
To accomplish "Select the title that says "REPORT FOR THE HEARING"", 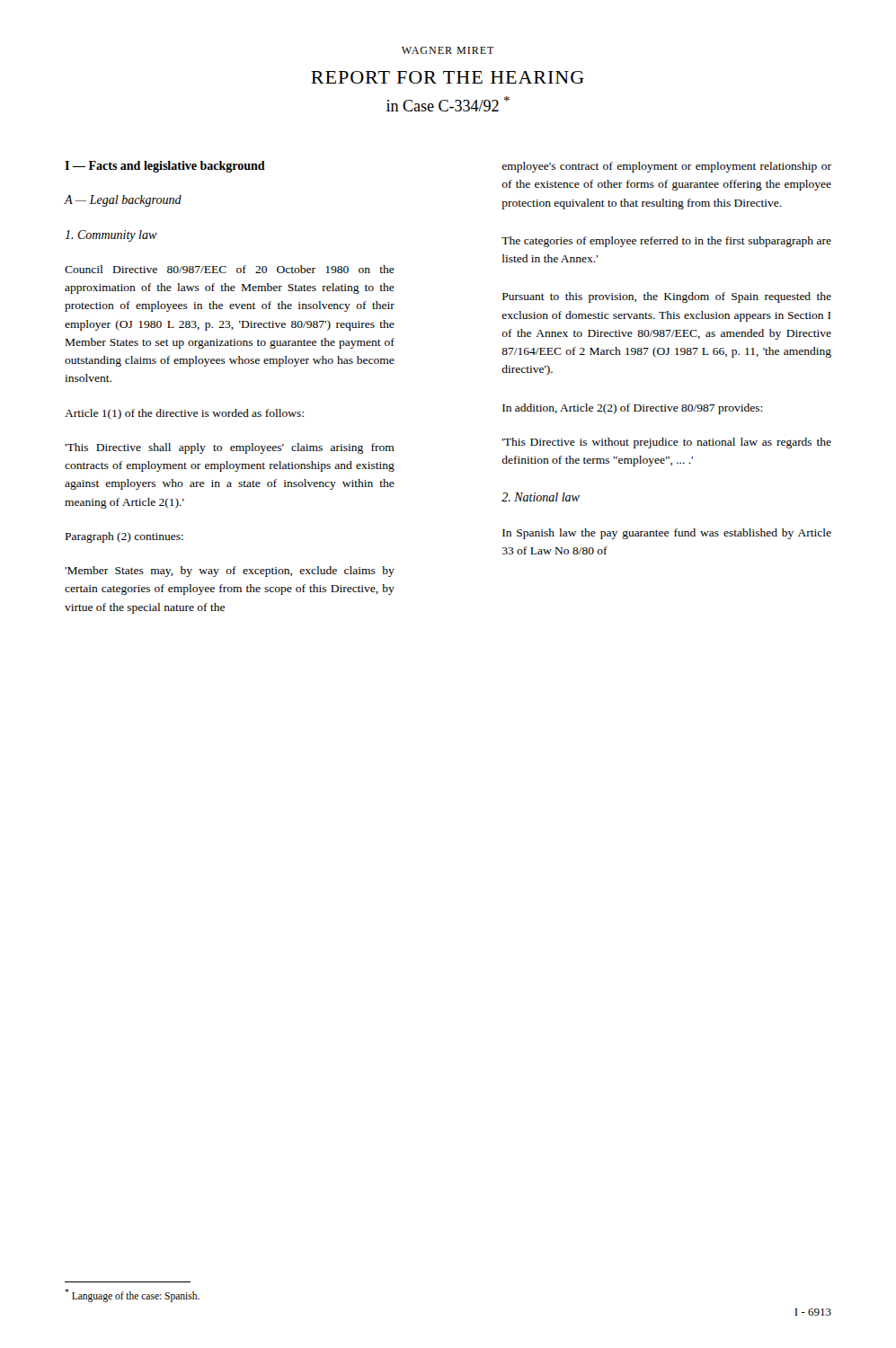I will (448, 90).
